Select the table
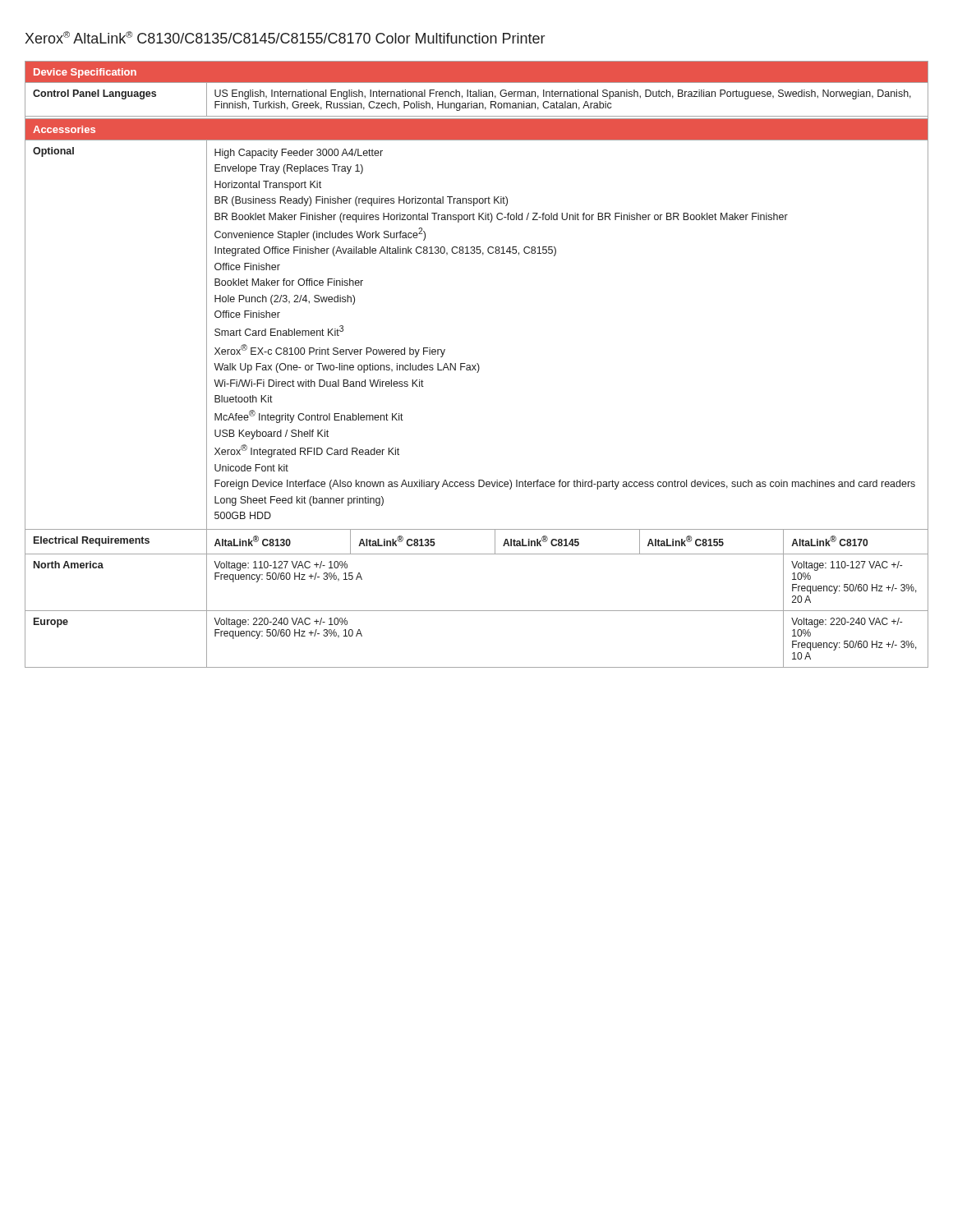 pyautogui.click(x=476, y=364)
